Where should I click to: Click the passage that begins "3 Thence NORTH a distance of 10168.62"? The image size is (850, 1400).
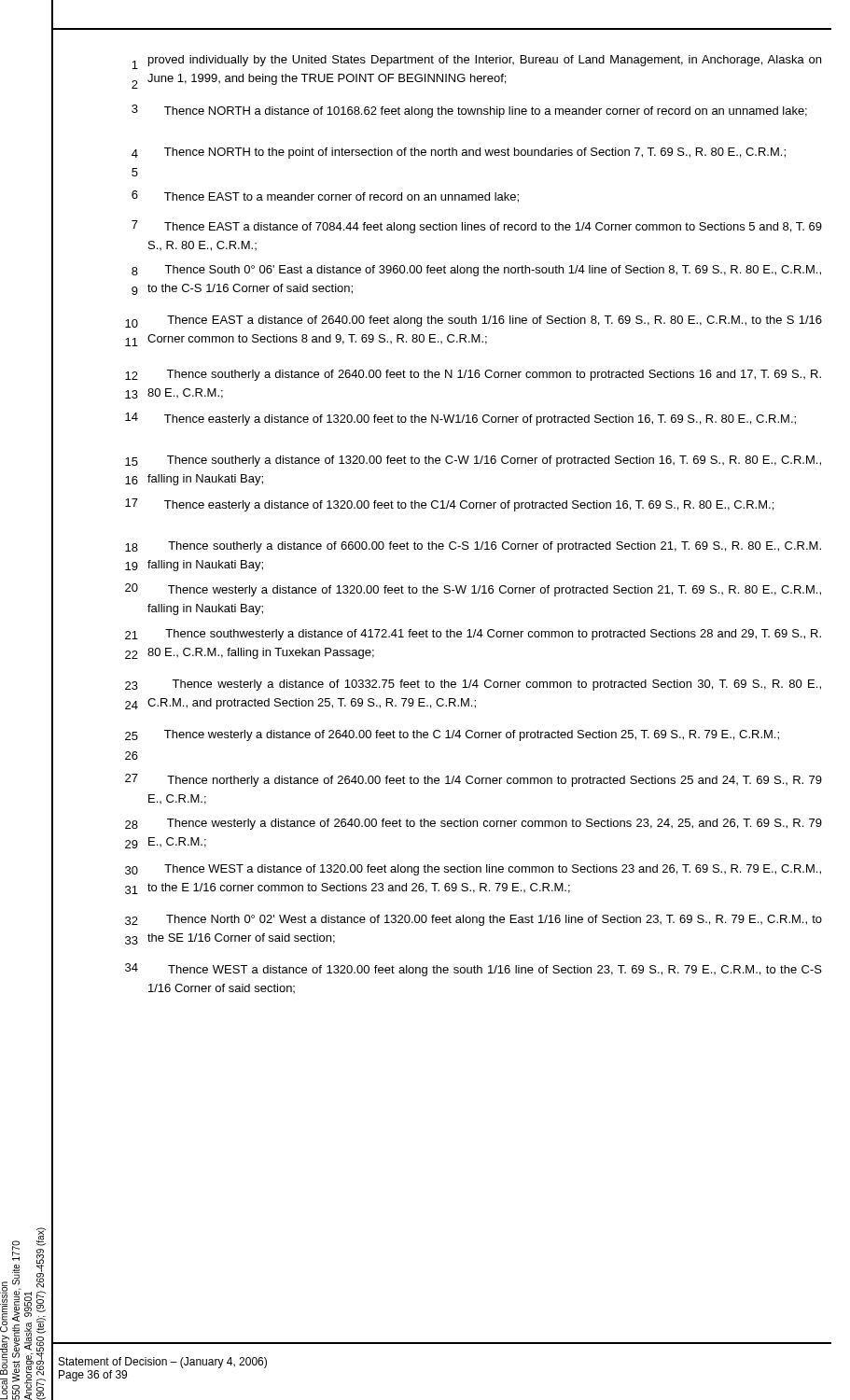click(x=462, y=117)
